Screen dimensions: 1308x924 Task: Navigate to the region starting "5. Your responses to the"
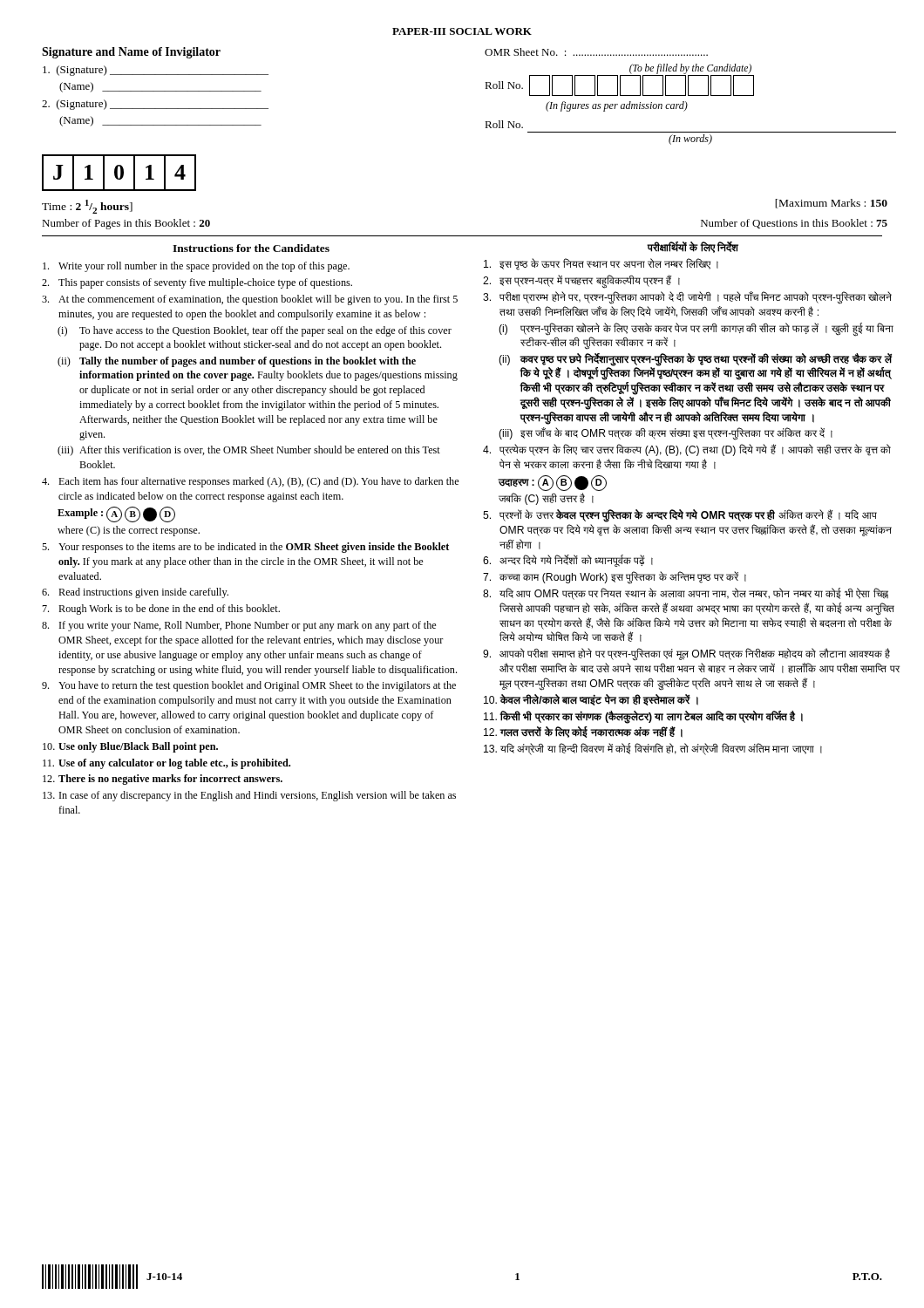[251, 562]
